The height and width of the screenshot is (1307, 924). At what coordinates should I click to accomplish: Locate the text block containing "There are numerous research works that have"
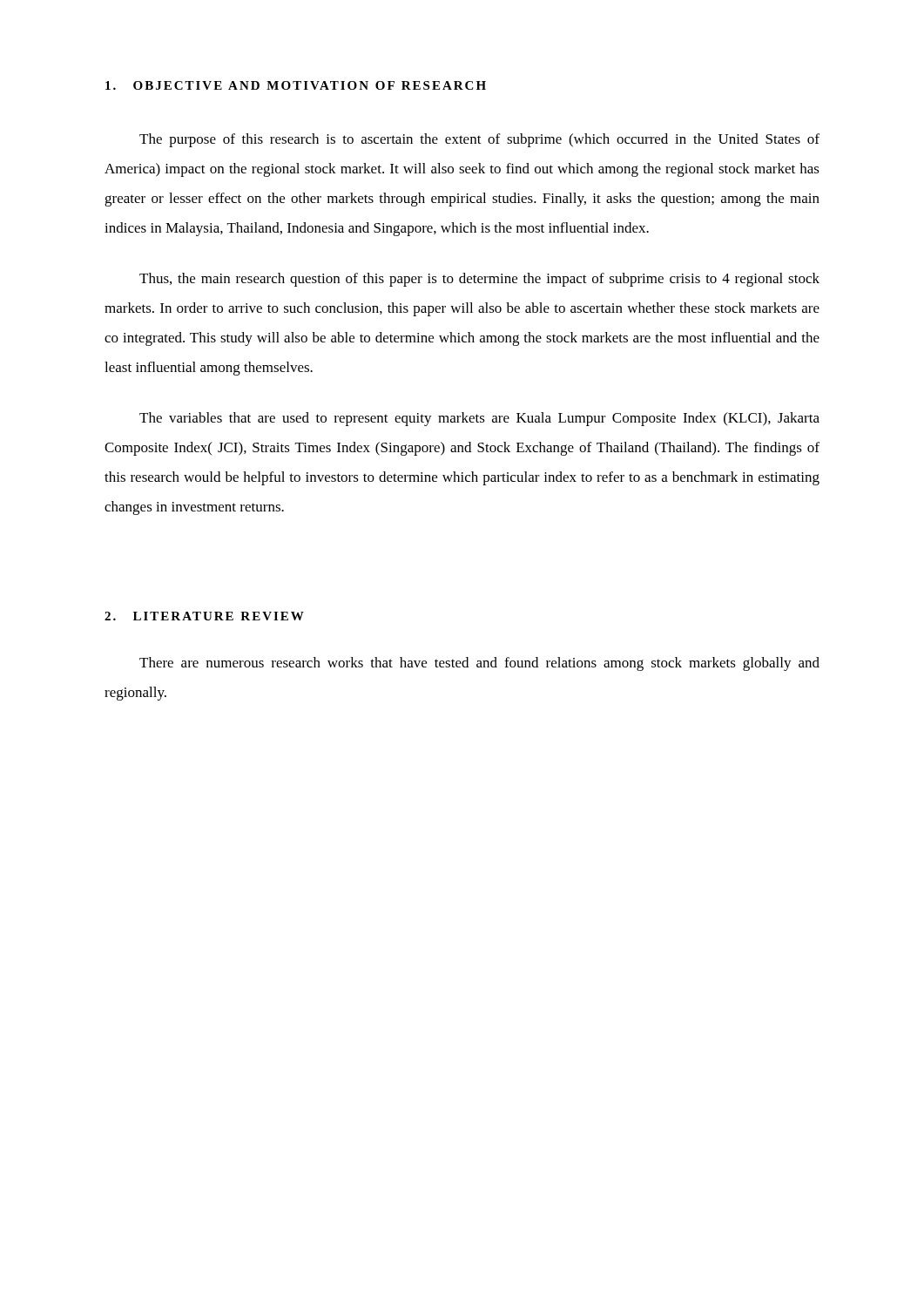(x=462, y=677)
